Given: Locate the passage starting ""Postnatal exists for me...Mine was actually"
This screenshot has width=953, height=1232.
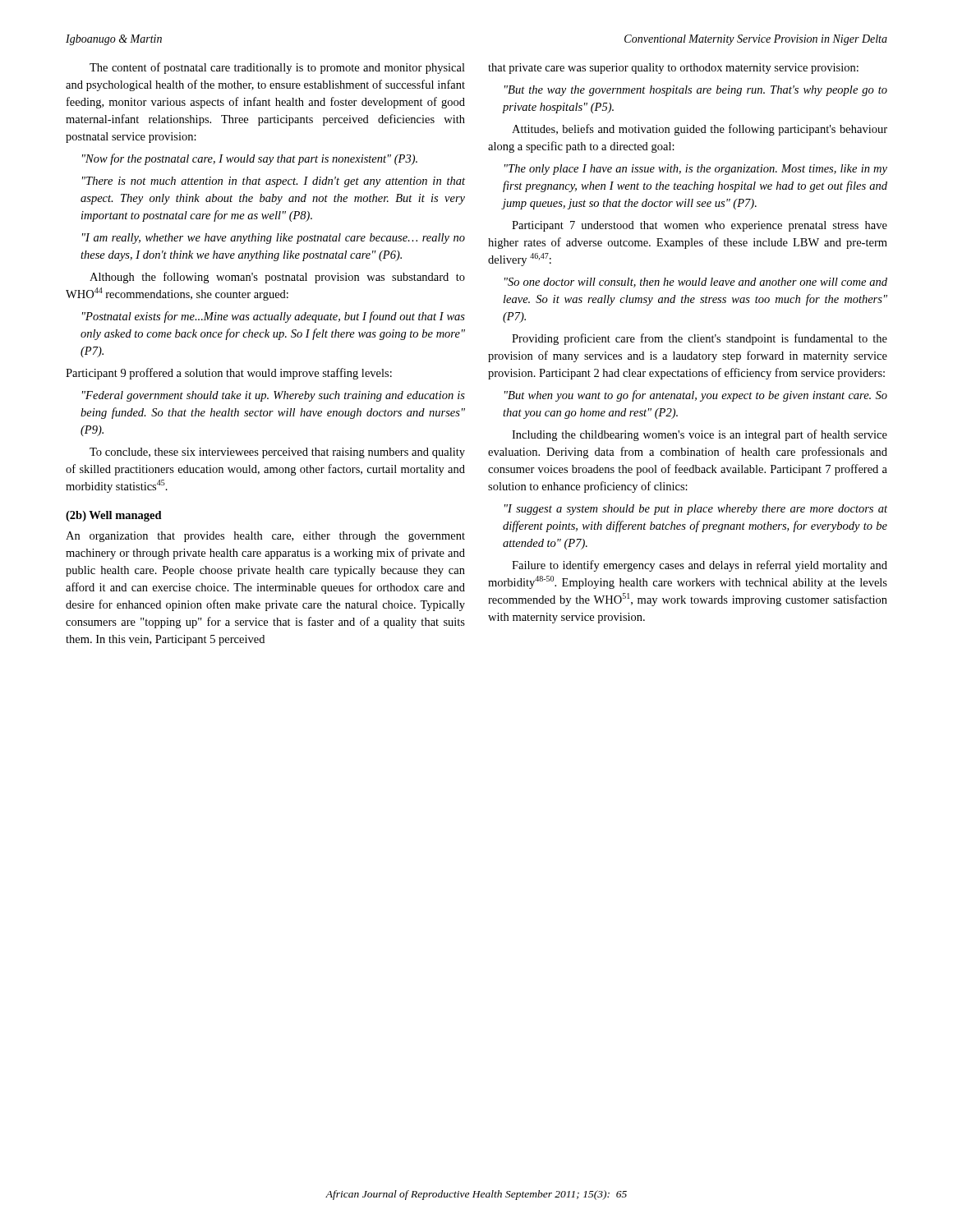Looking at the screenshot, I should [x=273, y=334].
